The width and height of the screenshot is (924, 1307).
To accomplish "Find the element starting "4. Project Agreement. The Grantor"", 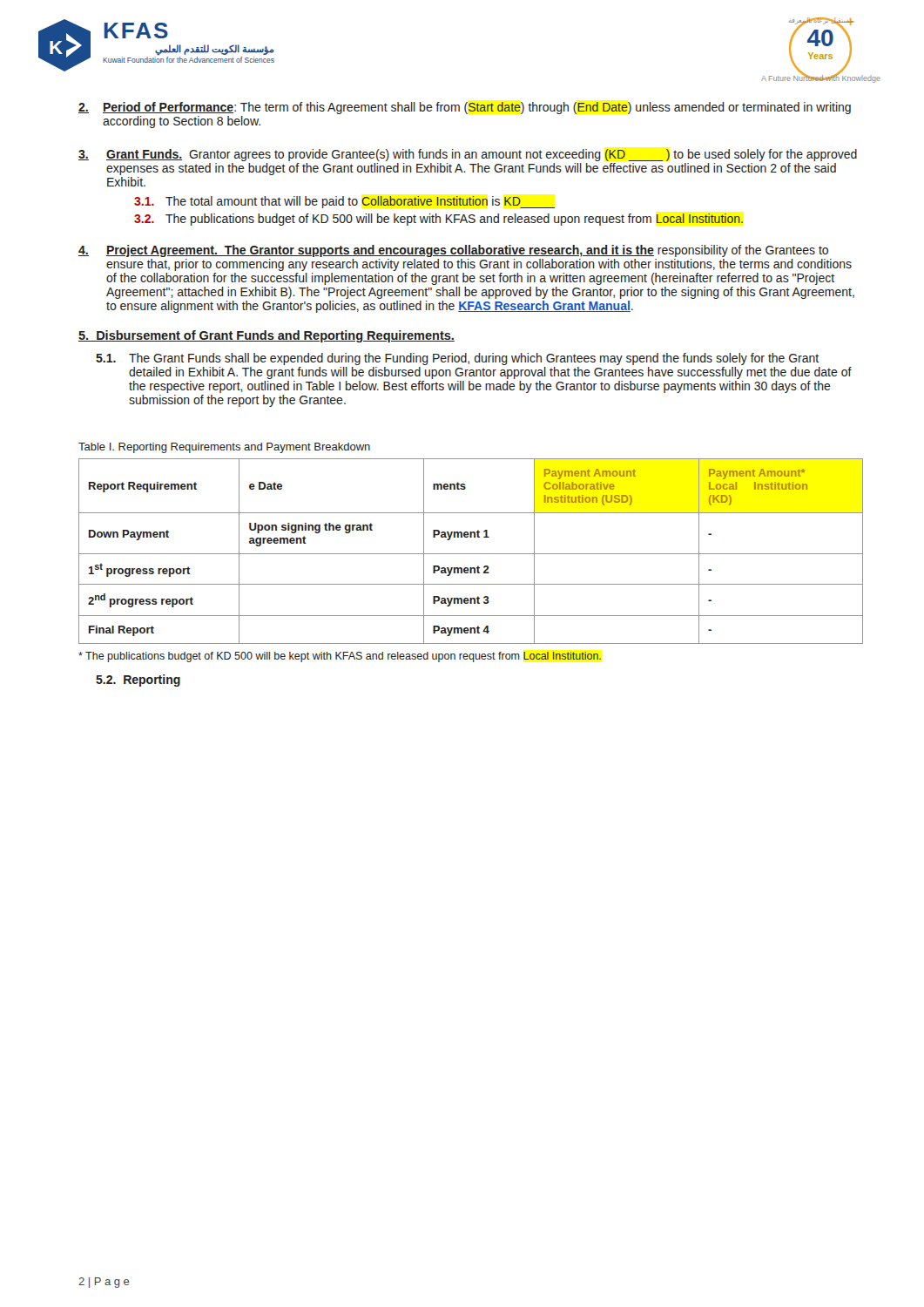I will [471, 278].
